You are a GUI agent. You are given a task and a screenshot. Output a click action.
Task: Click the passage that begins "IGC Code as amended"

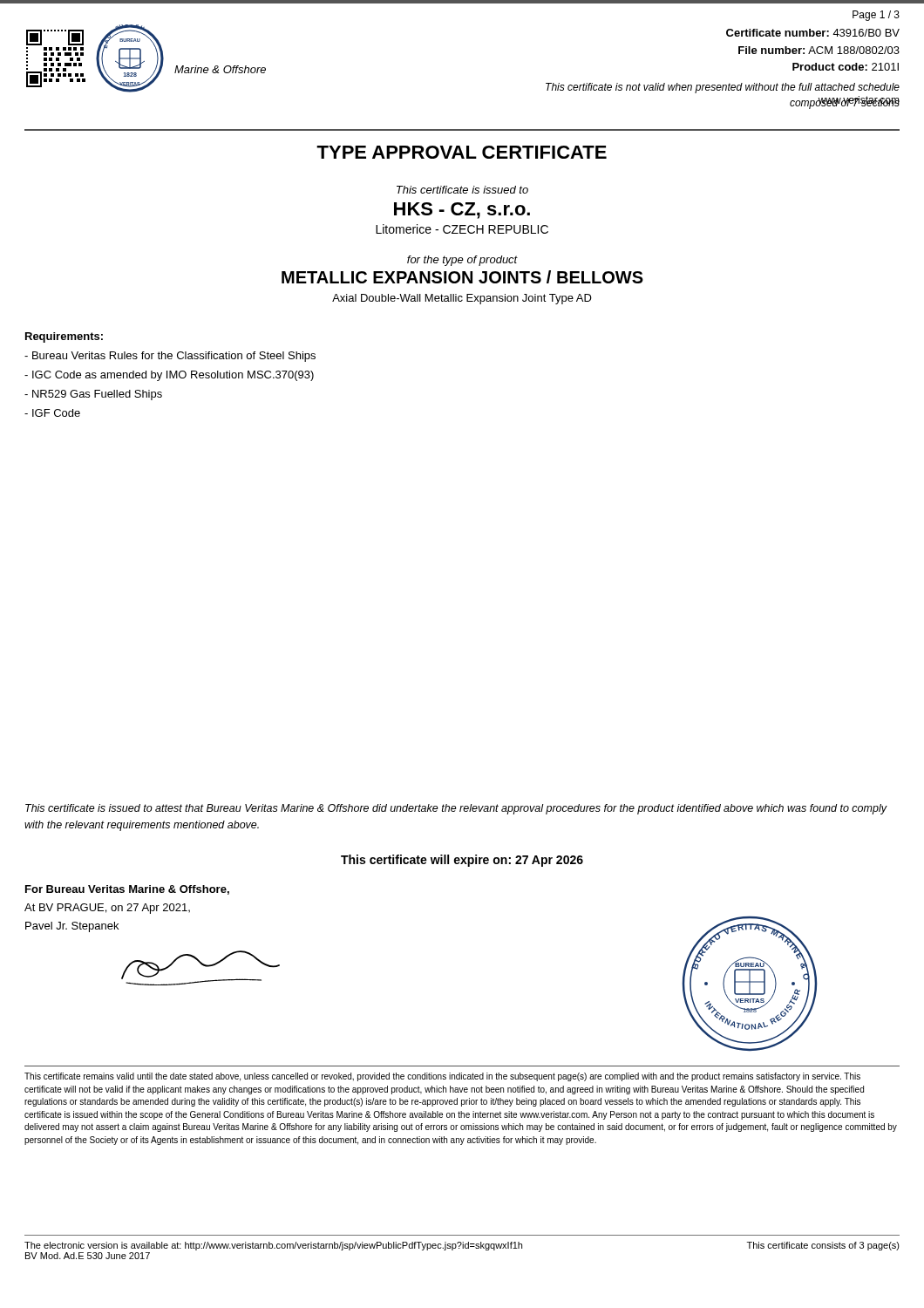tap(169, 375)
